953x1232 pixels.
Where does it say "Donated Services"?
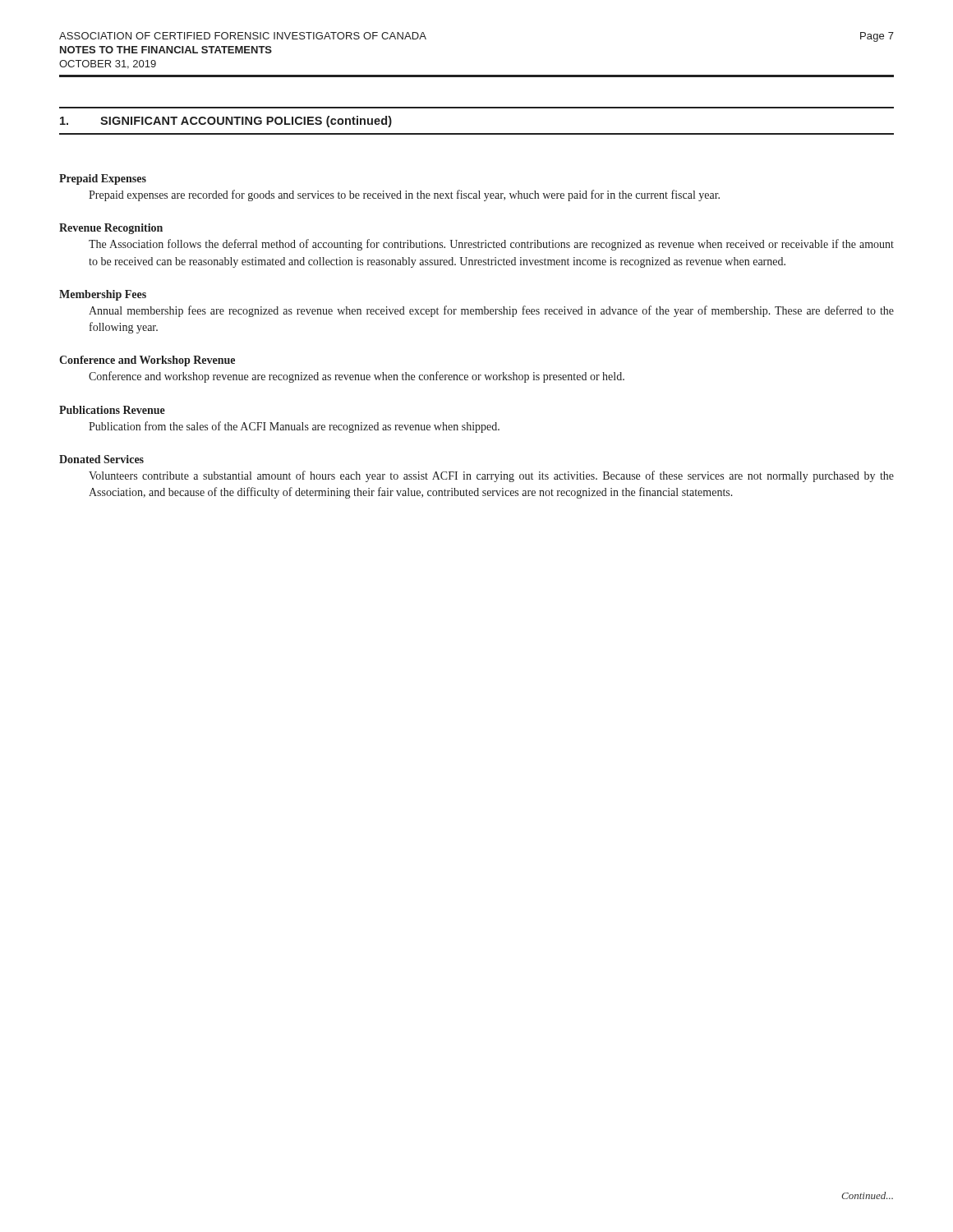click(101, 460)
